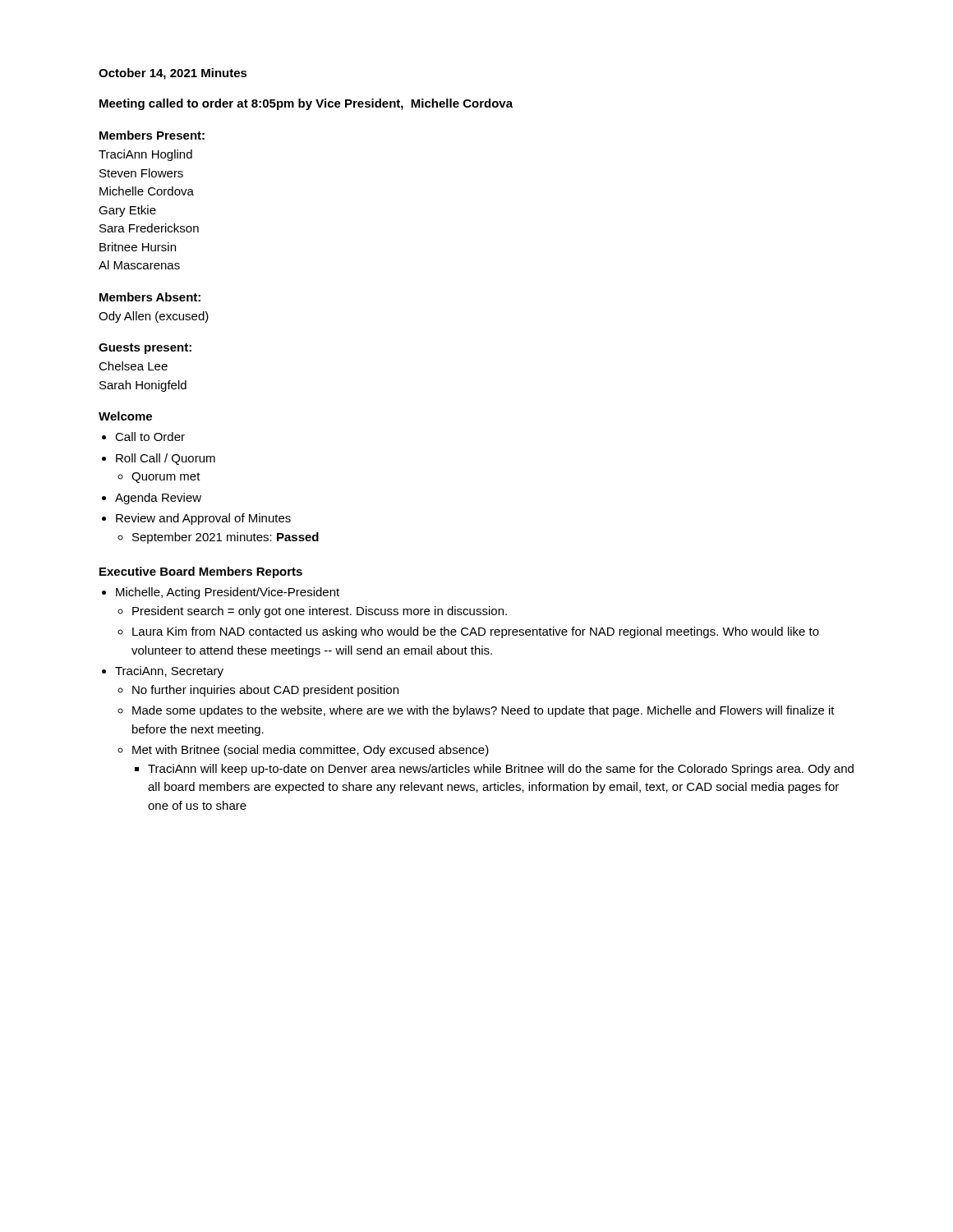Point to the element starting "Met with Britnee (social media committee,"
This screenshot has height=1232, width=953.
click(x=493, y=779)
